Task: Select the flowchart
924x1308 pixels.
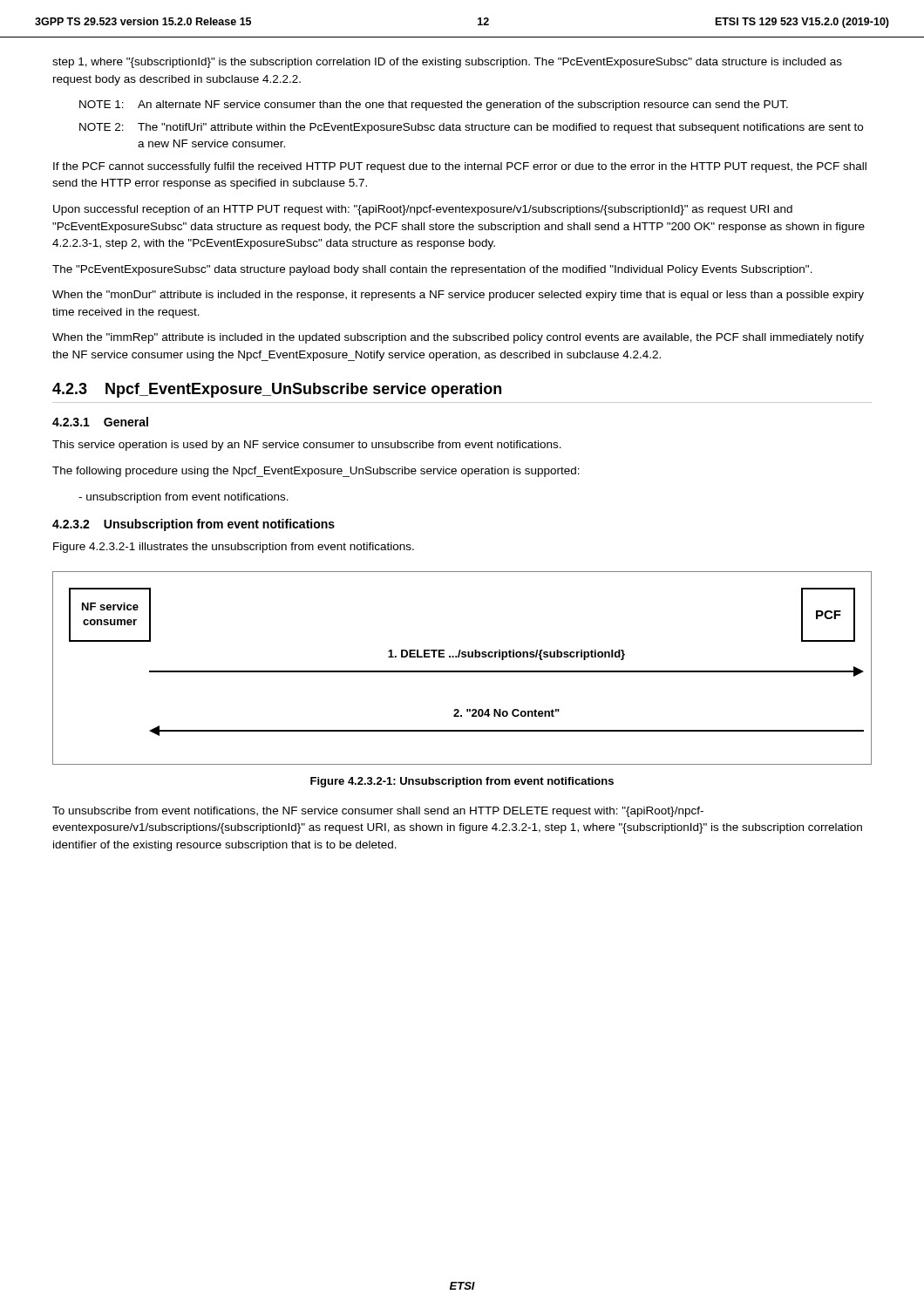Action: tap(462, 668)
